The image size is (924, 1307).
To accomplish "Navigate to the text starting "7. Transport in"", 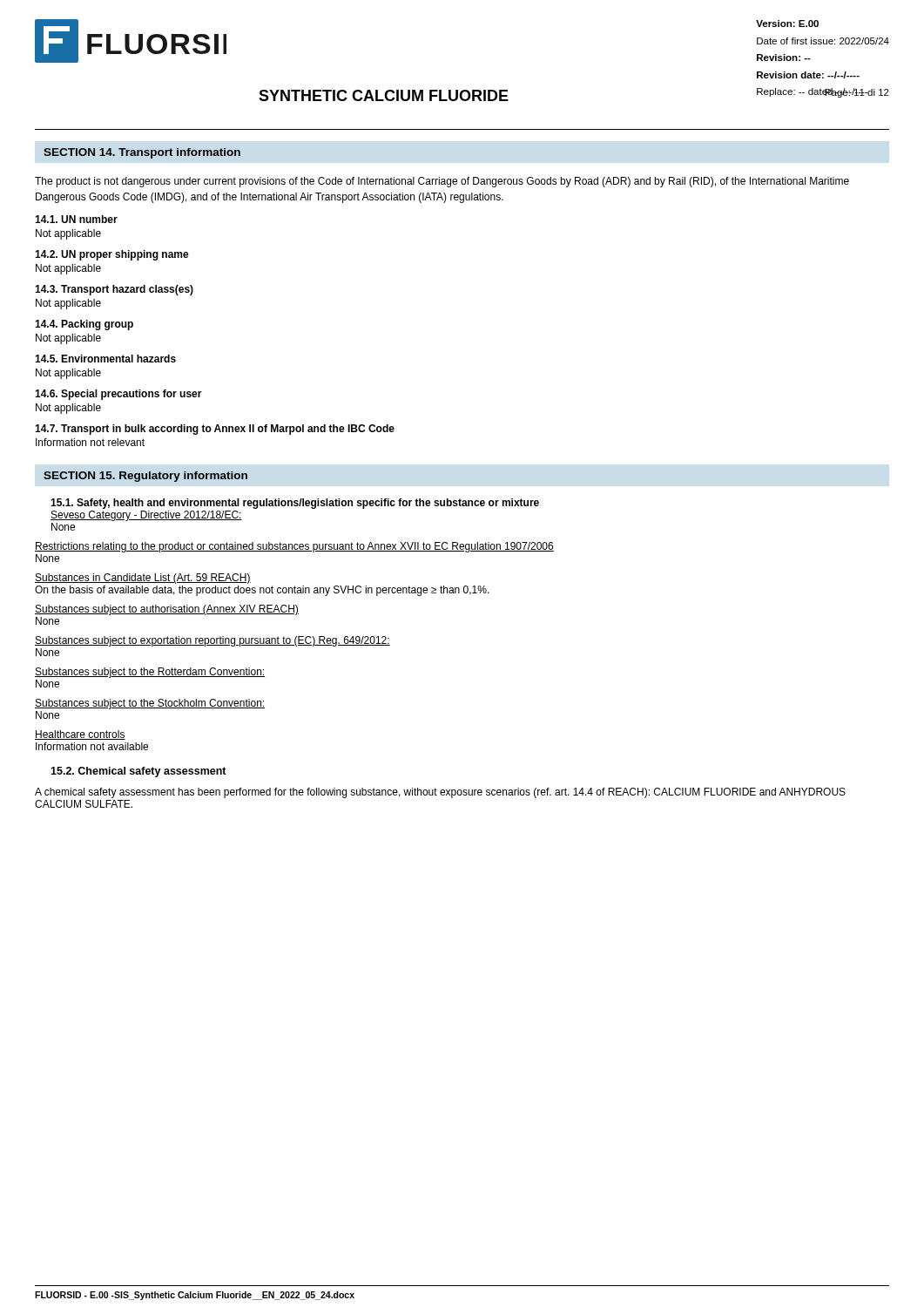I will tap(215, 430).
